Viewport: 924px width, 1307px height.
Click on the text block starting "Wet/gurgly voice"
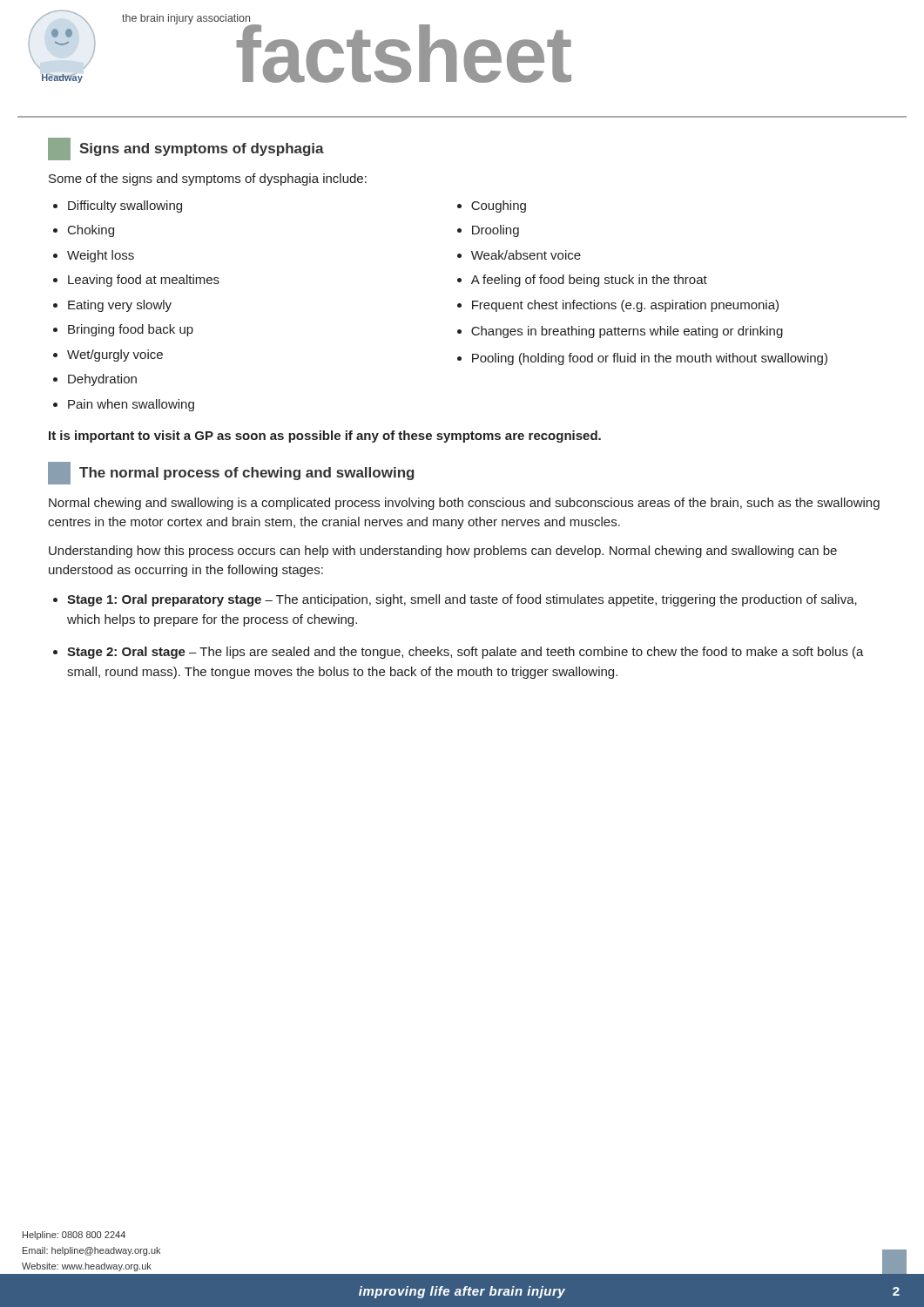tap(115, 354)
